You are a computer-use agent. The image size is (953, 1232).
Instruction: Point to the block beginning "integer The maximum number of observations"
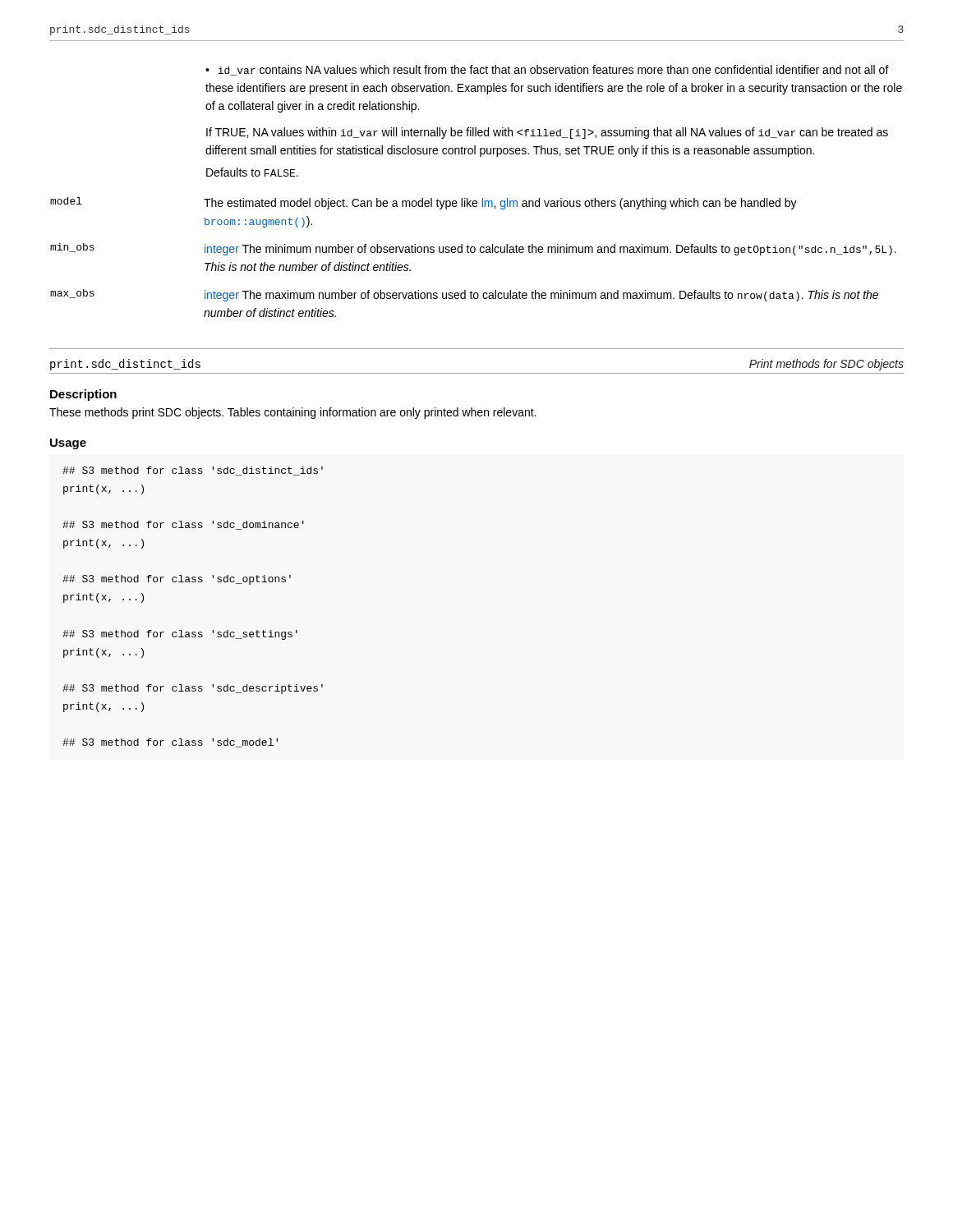pos(541,304)
